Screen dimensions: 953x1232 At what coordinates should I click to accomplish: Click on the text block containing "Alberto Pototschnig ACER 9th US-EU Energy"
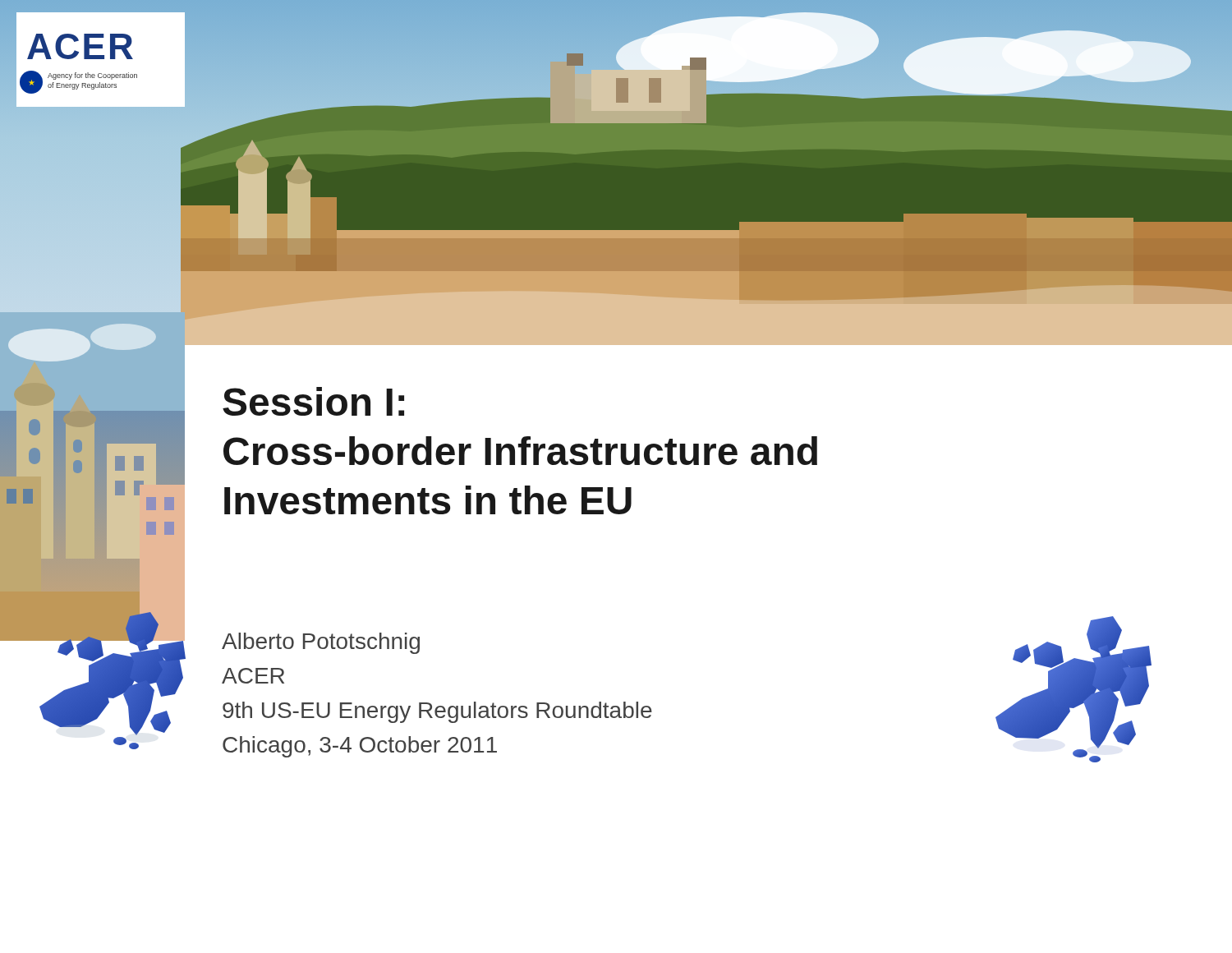[542, 693]
